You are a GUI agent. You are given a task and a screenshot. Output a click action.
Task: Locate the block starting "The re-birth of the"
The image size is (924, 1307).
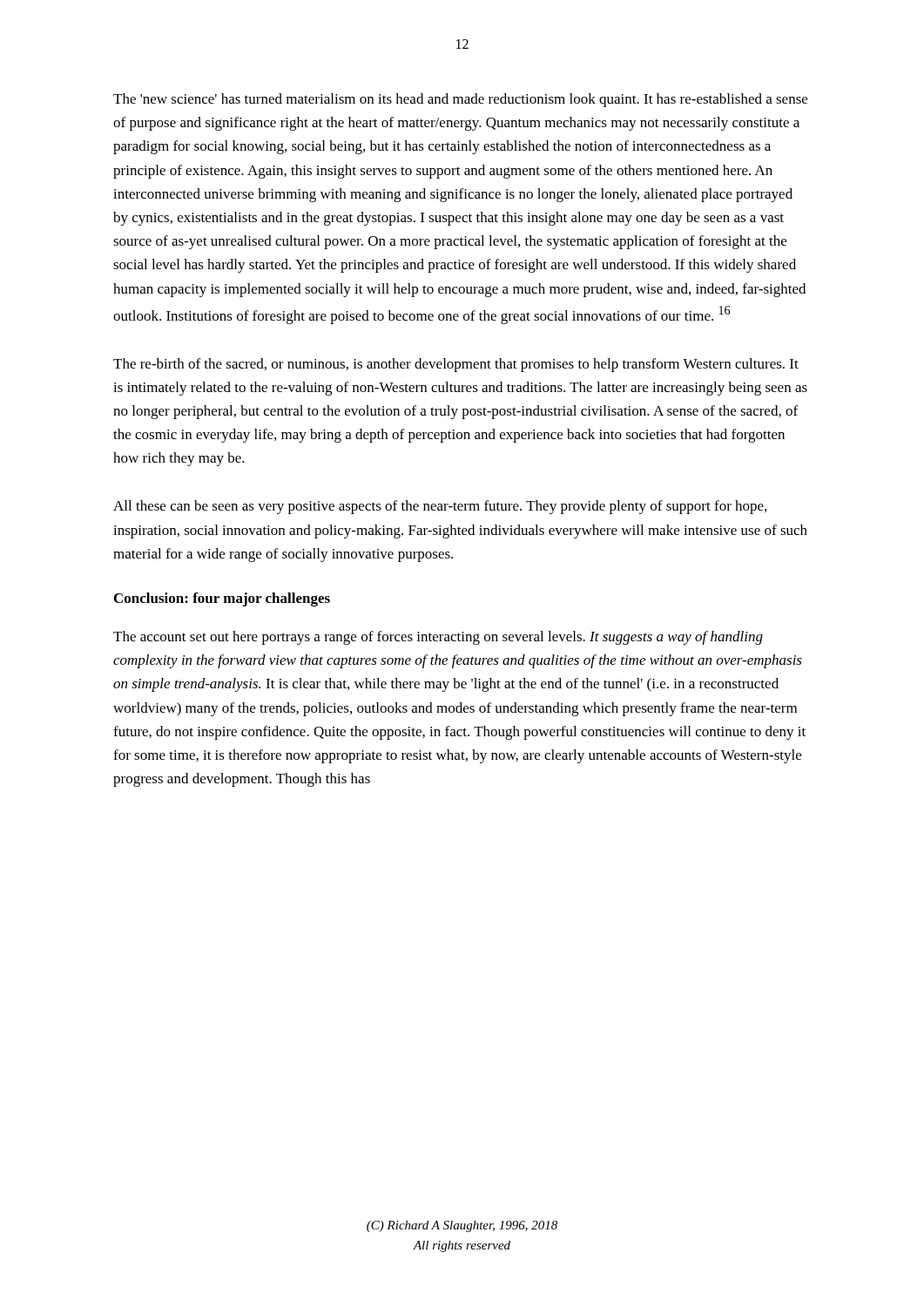[460, 411]
